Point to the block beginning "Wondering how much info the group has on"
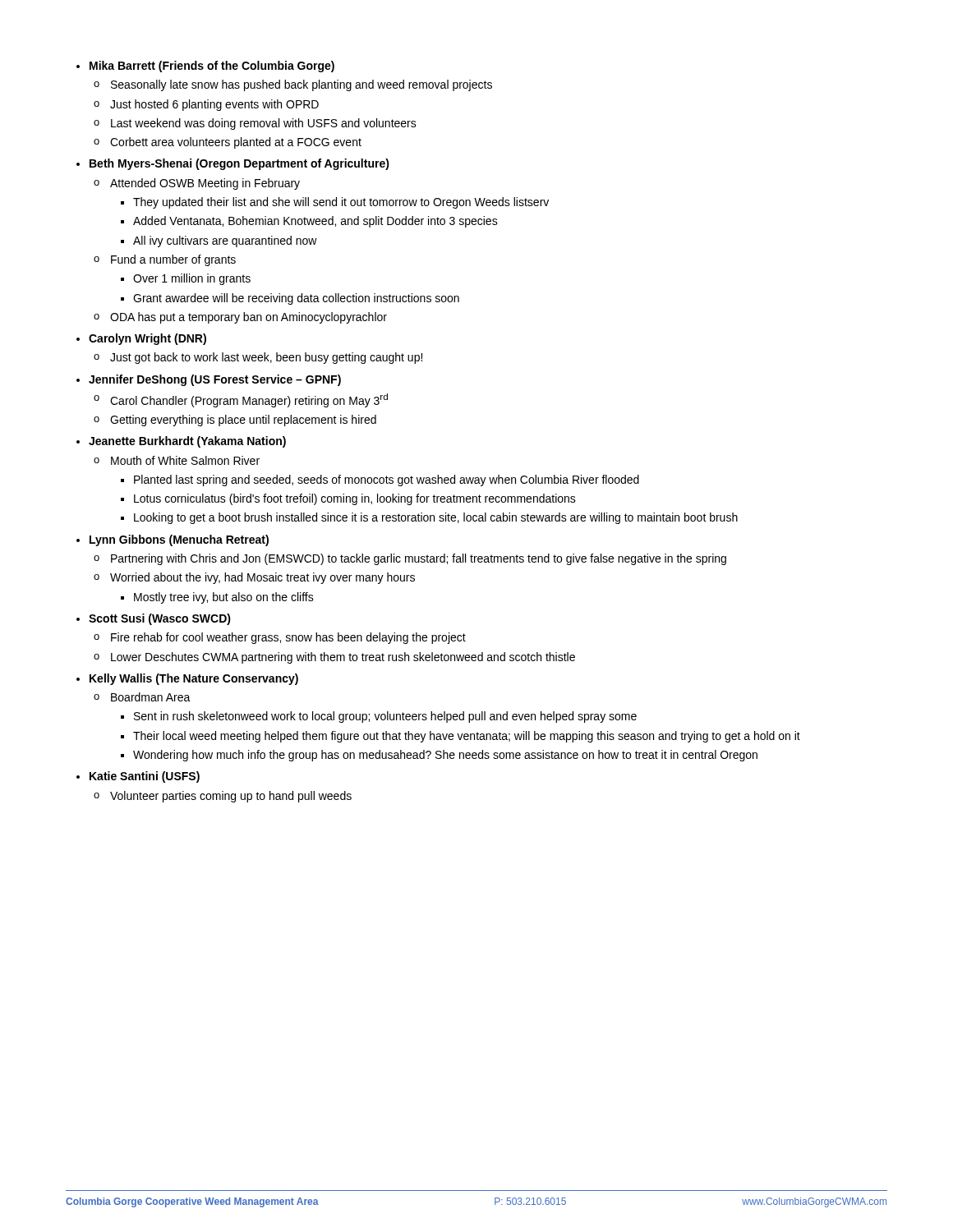This screenshot has width=953, height=1232. pos(446,755)
